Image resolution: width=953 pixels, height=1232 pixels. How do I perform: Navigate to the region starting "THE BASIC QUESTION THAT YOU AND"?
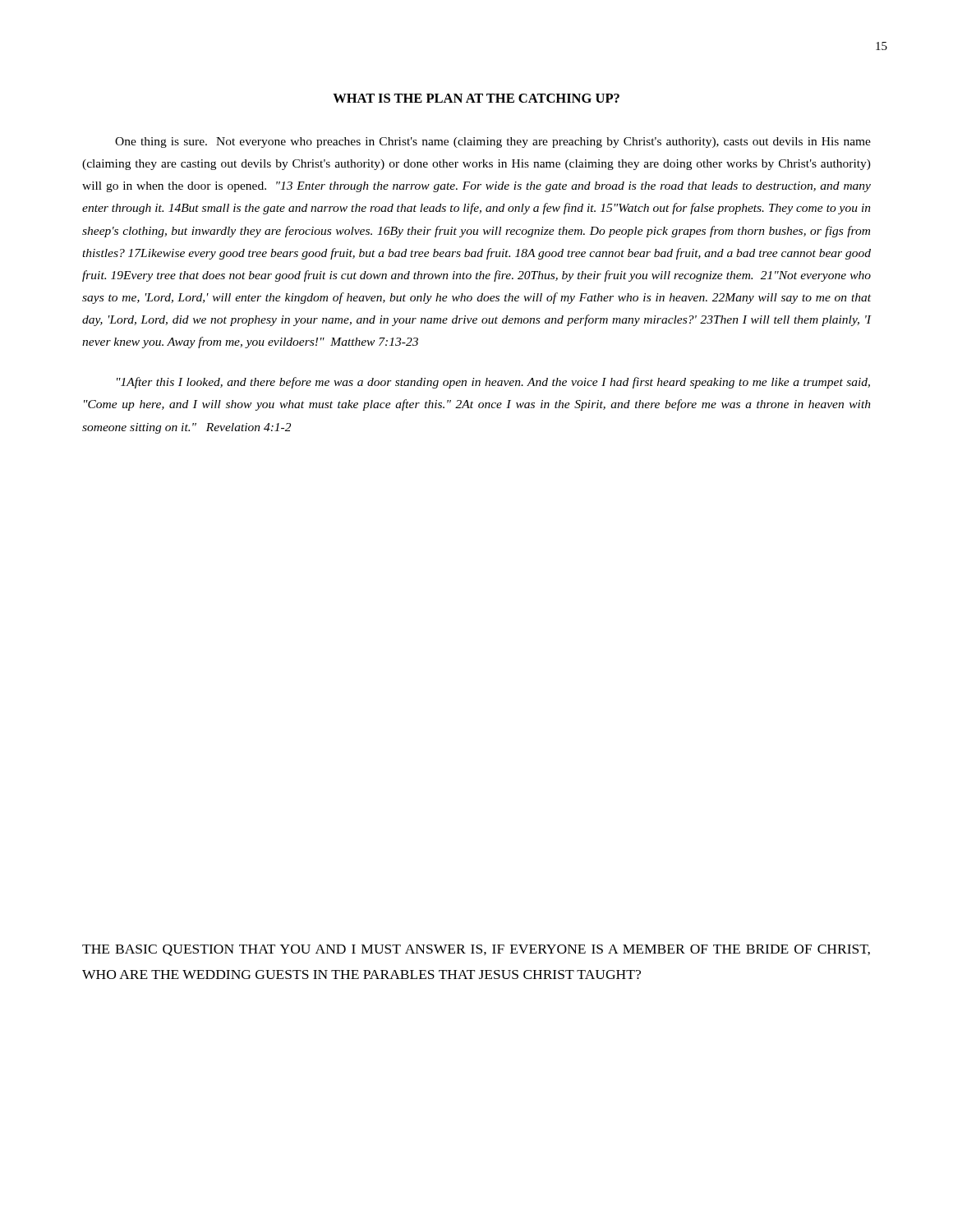point(476,961)
